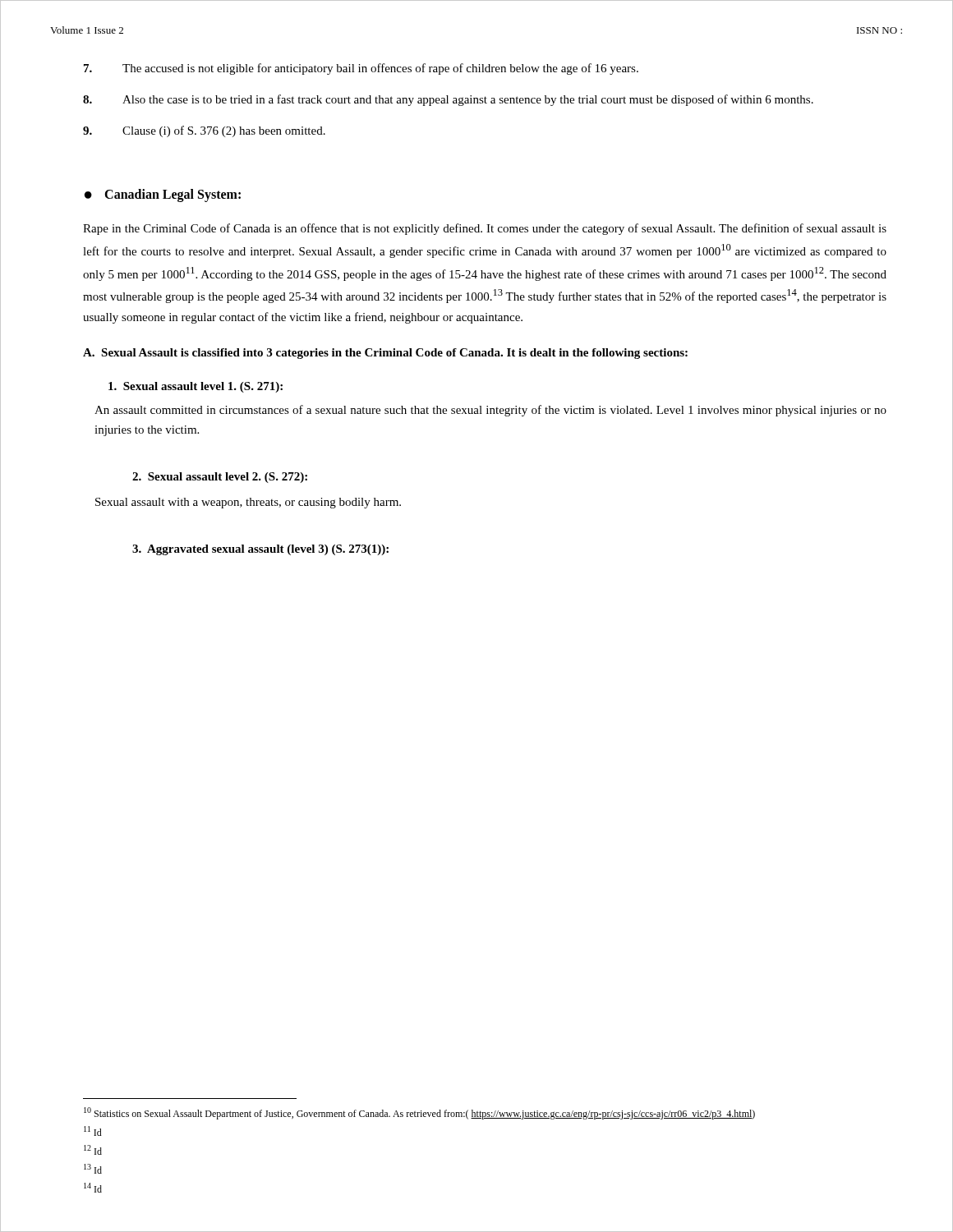
Task: Locate the text "12 Id"
Action: tap(92, 1150)
